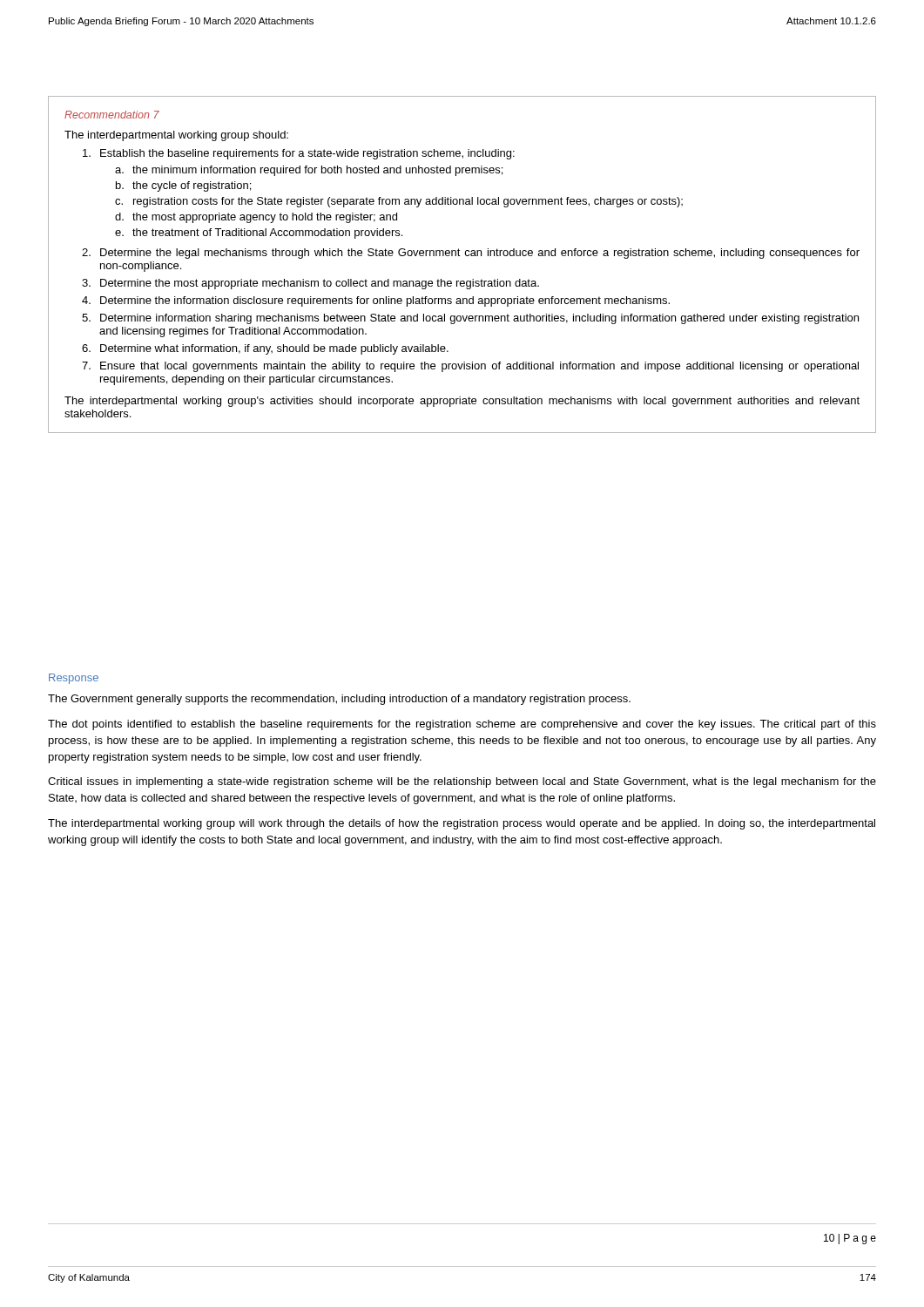The width and height of the screenshot is (924, 1307).
Task: Where is the passage that starts "The dot points identified to"?
Action: 462,740
